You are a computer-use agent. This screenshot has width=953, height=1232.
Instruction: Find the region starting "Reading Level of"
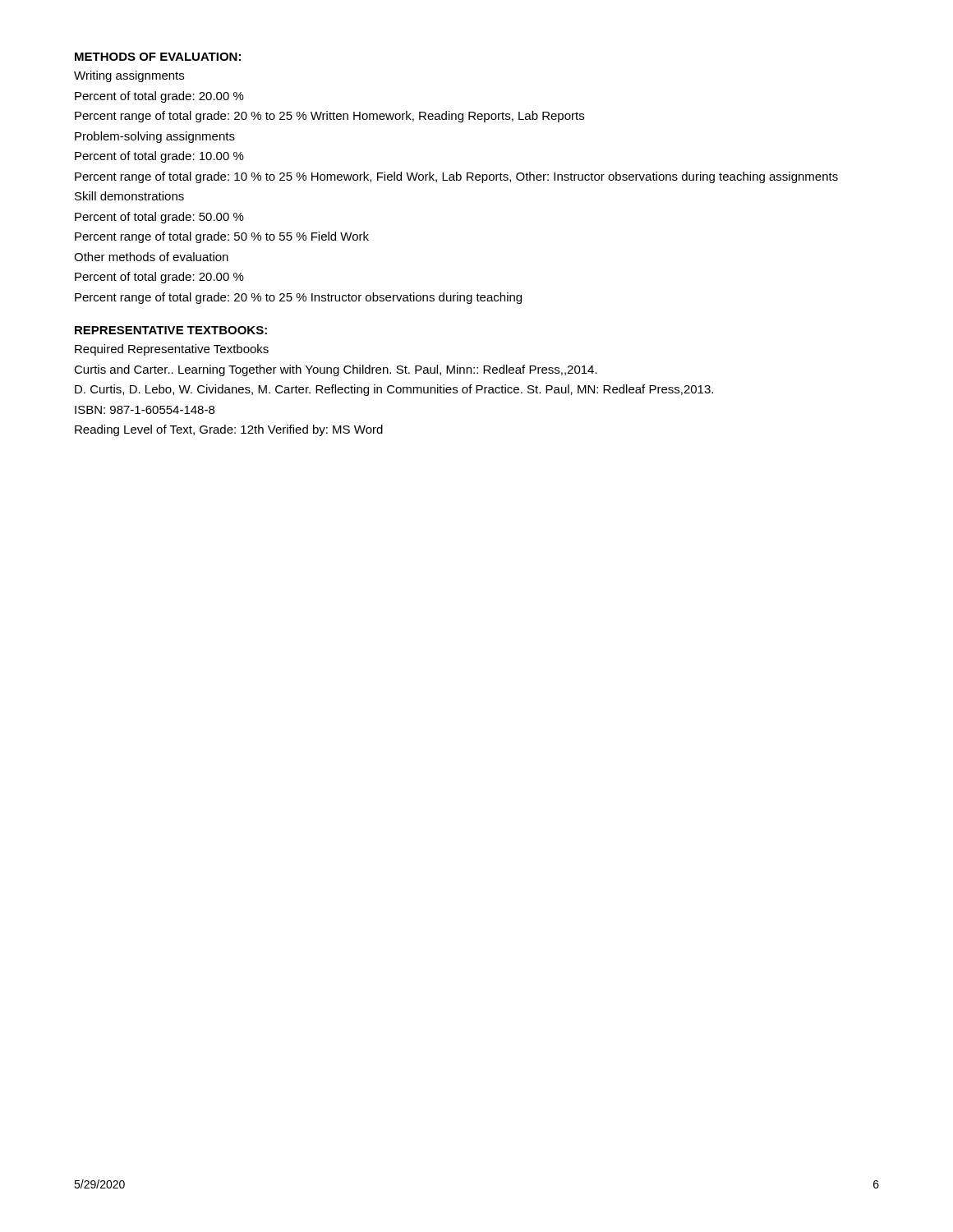tap(229, 429)
